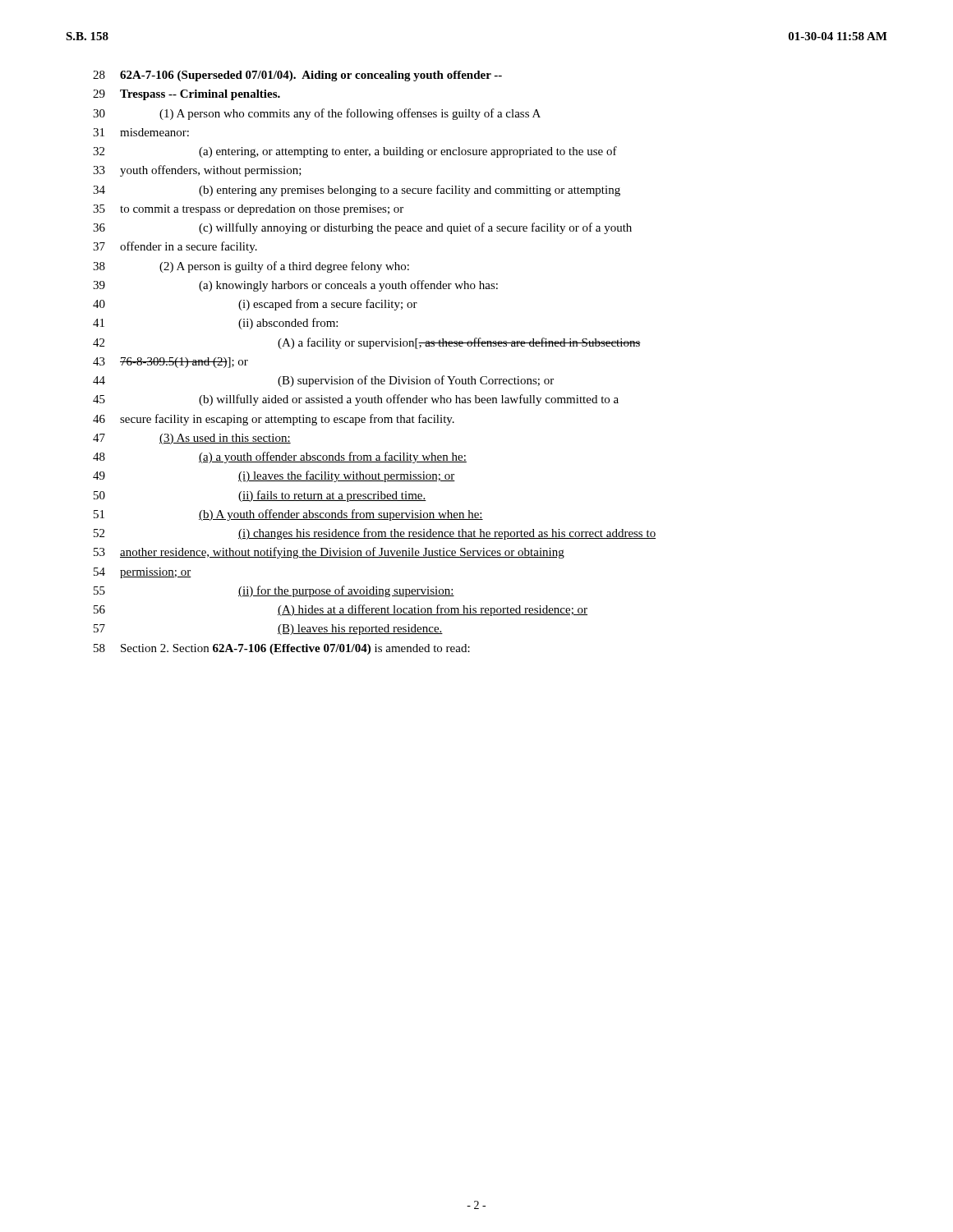Locate the text starting "31 misdemeanor:"
Image resolution: width=953 pixels, height=1232 pixels.
tap(141, 132)
